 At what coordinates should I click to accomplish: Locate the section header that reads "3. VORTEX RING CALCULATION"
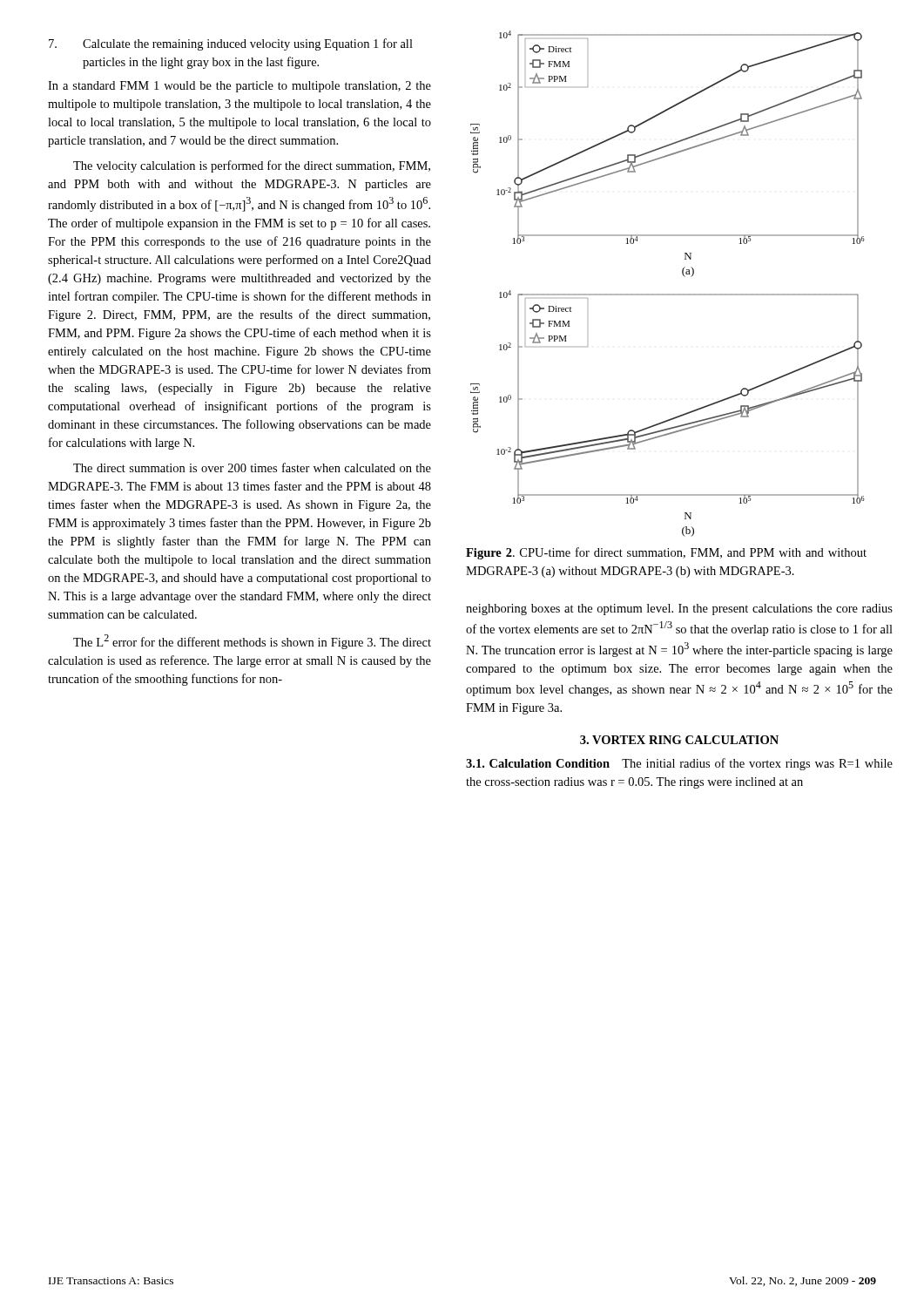[x=679, y=739]
